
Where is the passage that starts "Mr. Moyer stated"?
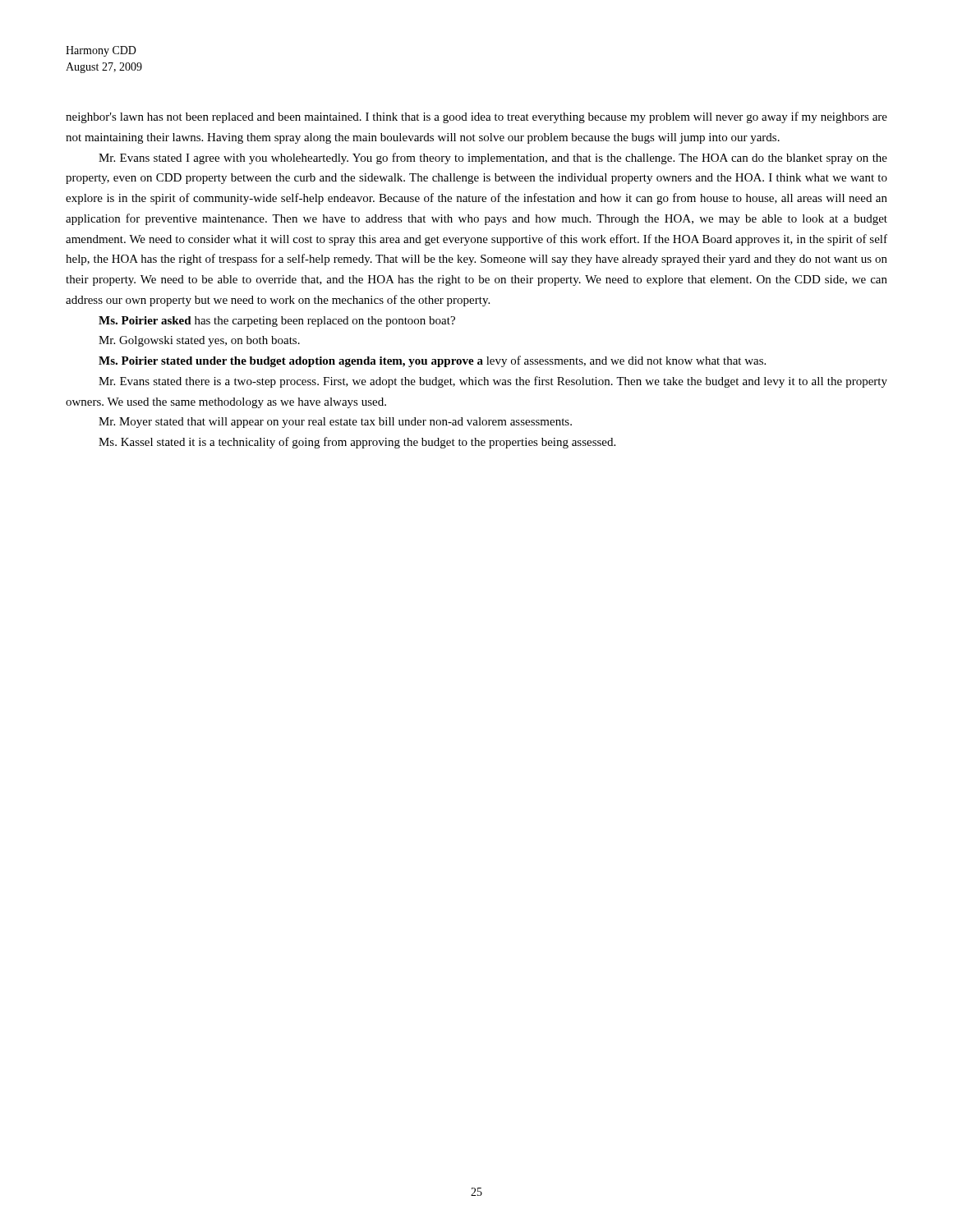[336, 422]
